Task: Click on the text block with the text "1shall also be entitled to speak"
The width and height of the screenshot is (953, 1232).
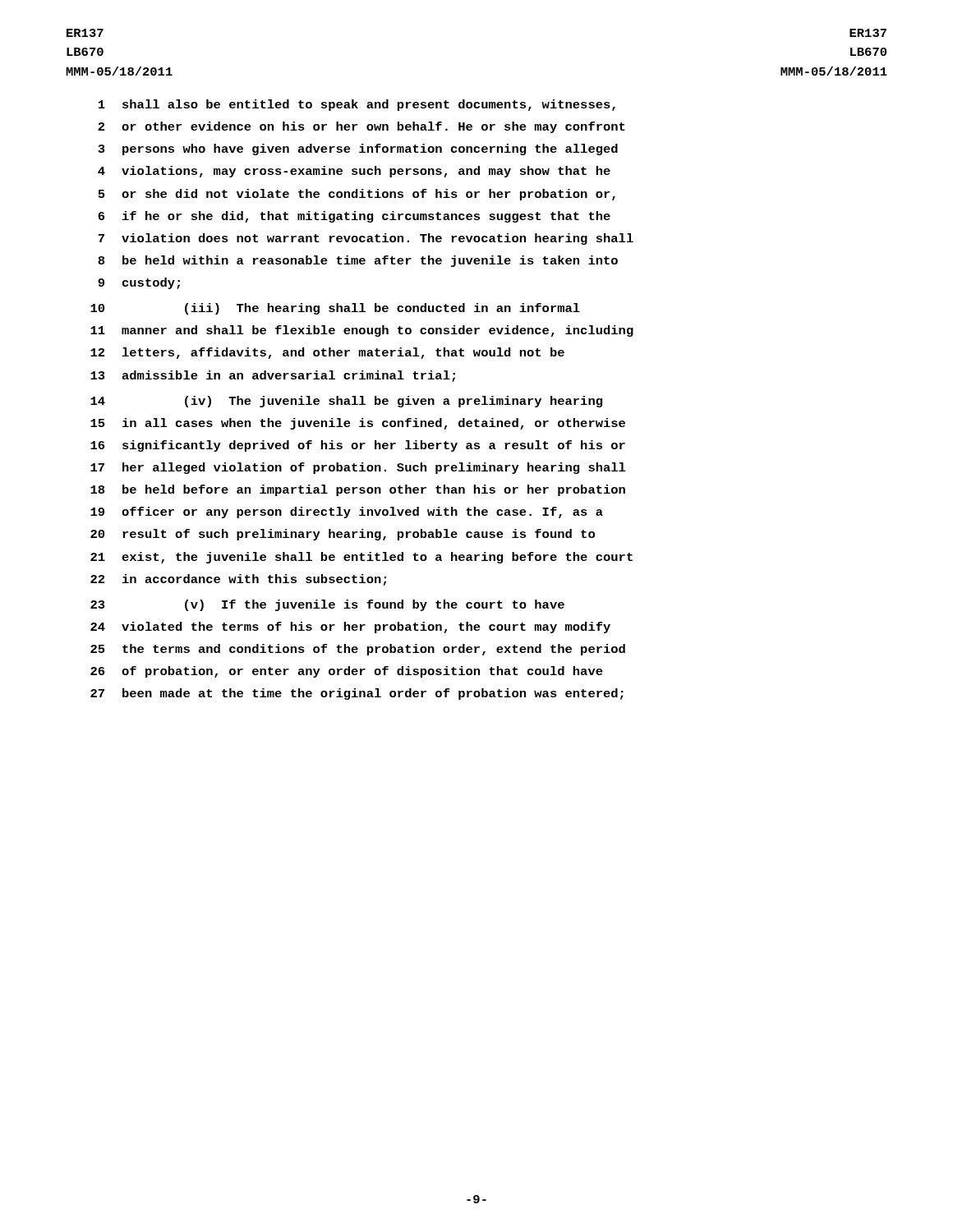Action: point(476,195)
